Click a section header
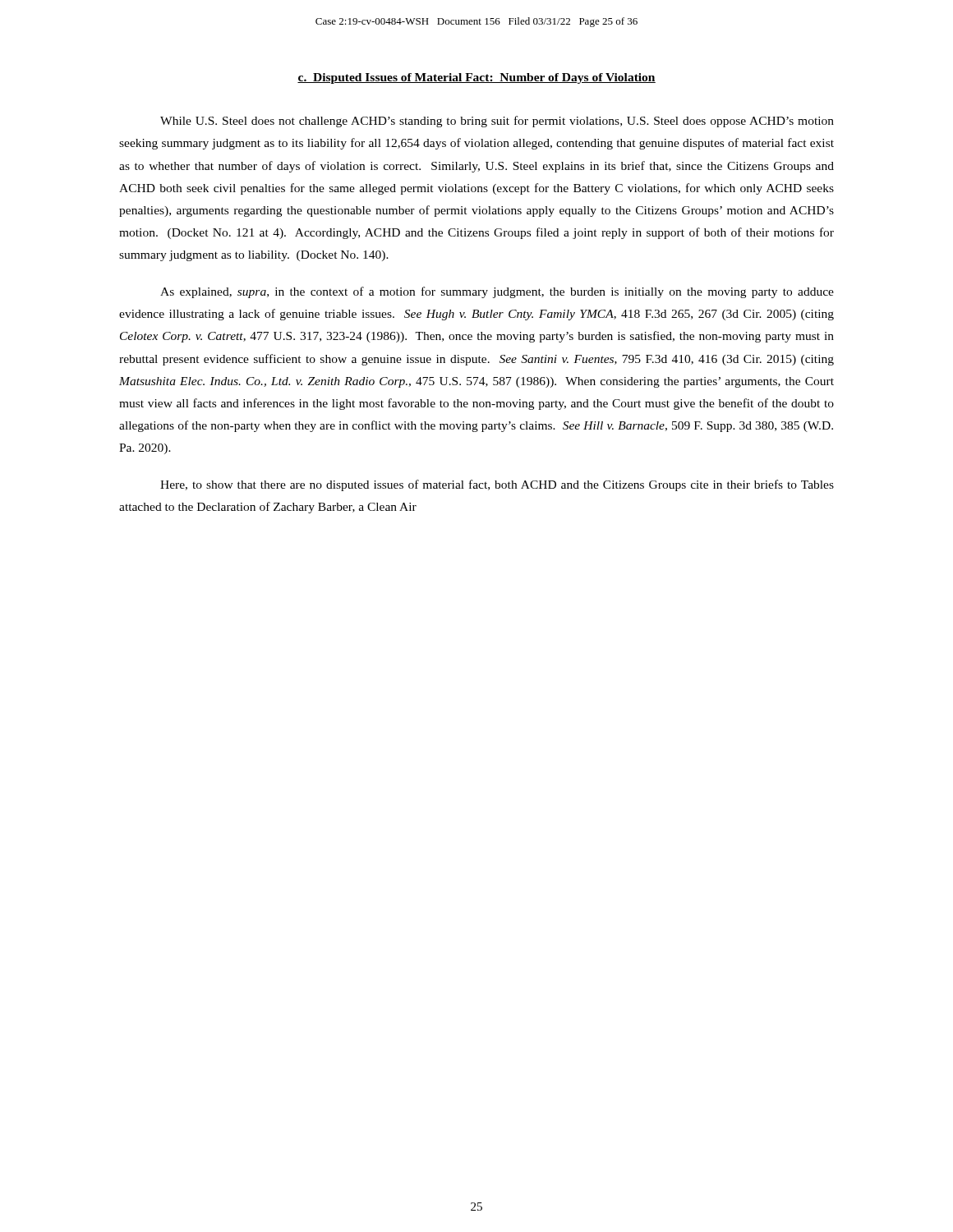The height and width of the screenshot is (1232, 953). (x=476, y=77)
